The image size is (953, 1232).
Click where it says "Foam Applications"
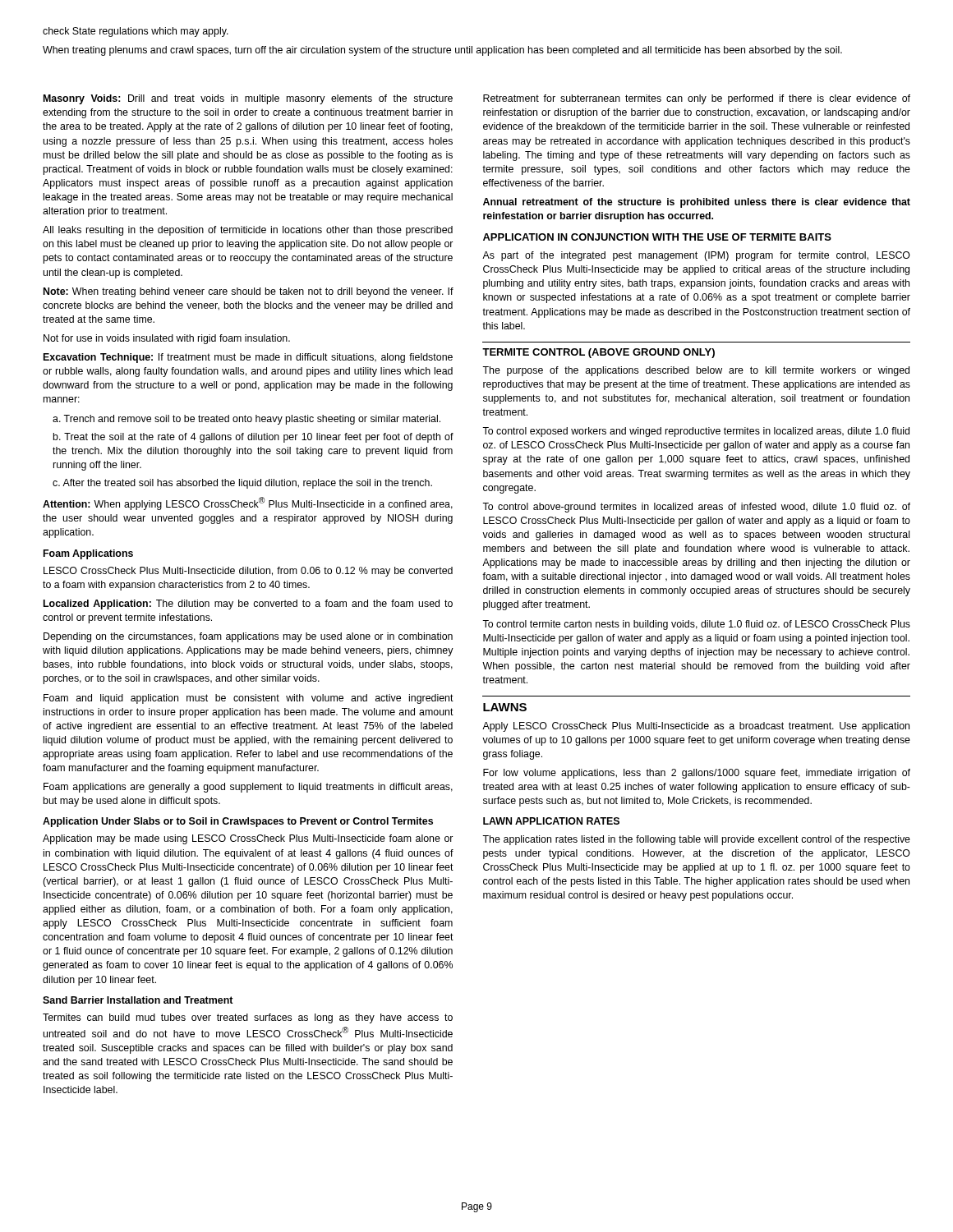(88, 553)
